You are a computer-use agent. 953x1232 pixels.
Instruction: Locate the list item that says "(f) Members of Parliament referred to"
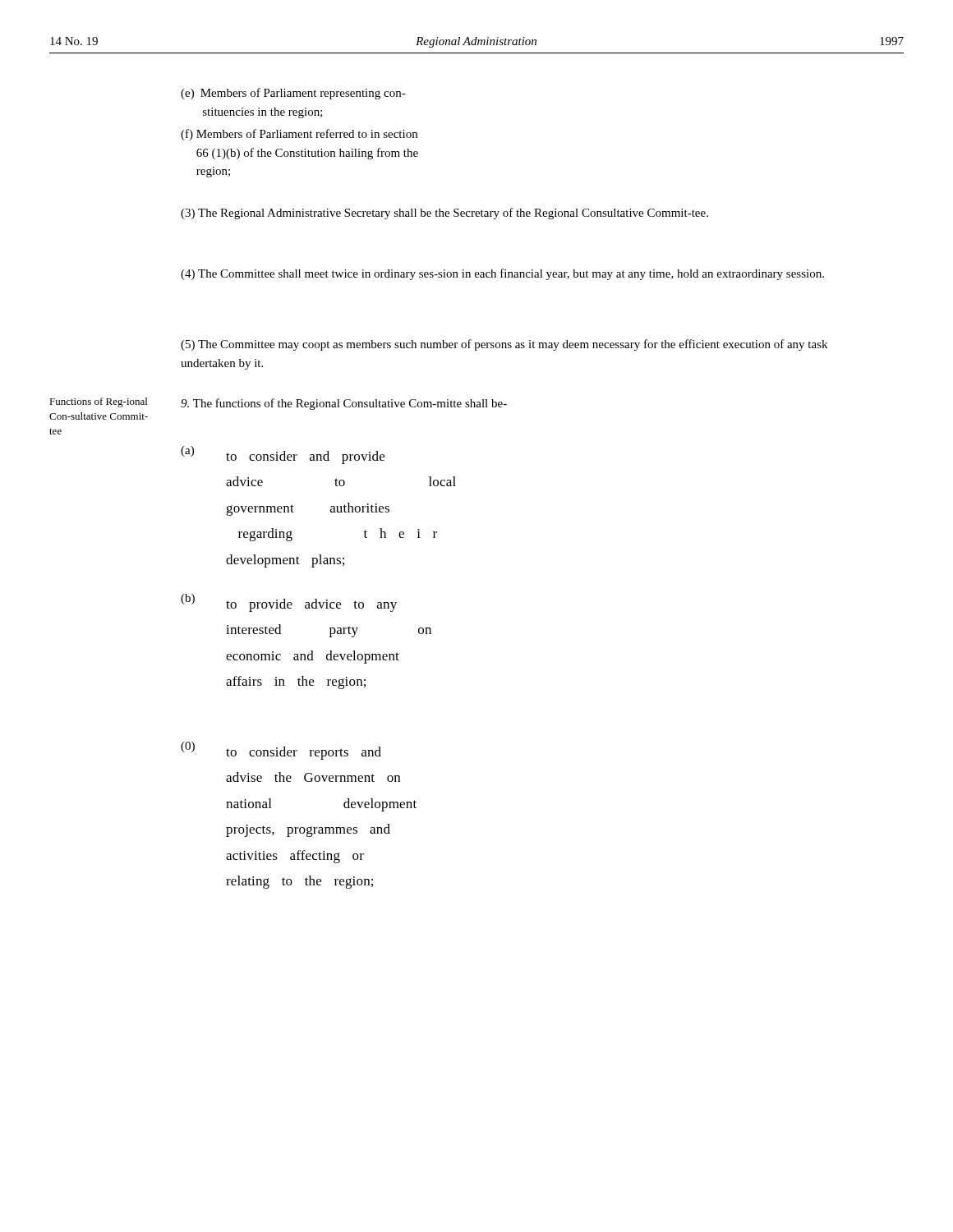(x=300, y=153)
